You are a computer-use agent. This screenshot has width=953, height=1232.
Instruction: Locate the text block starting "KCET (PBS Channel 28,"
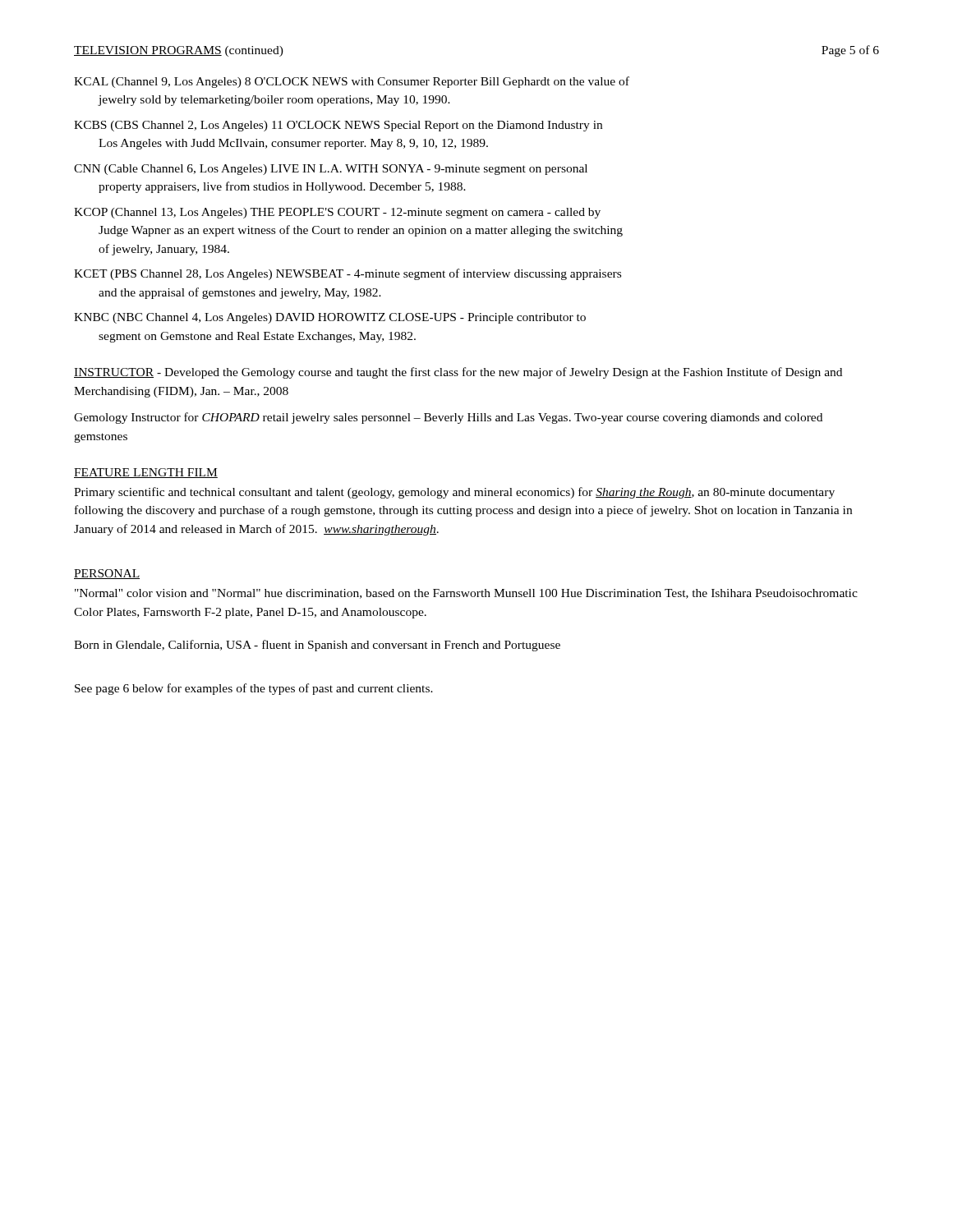476,284
